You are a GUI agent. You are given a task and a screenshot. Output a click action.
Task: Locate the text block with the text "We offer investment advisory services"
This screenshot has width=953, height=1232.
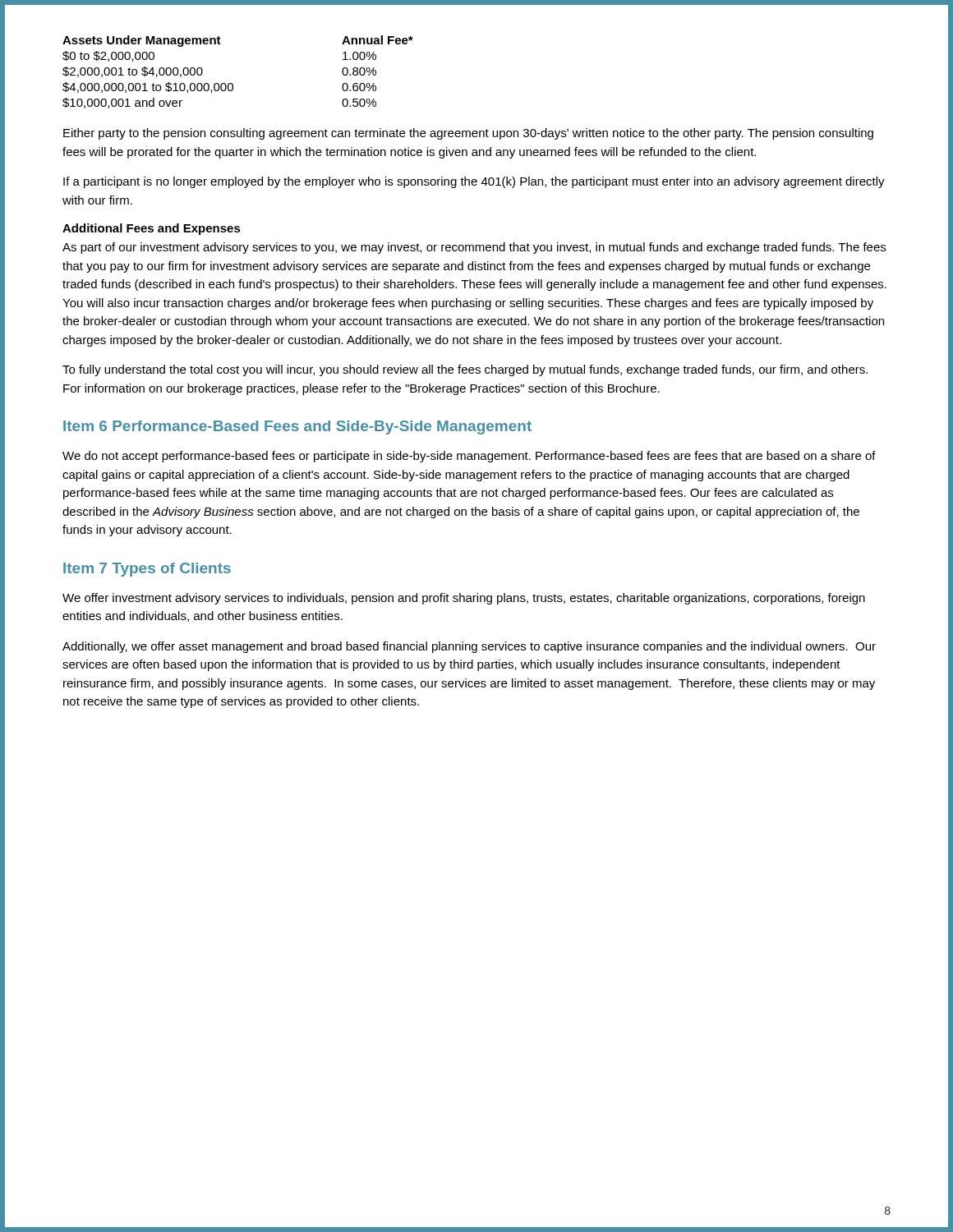point(464,606)
